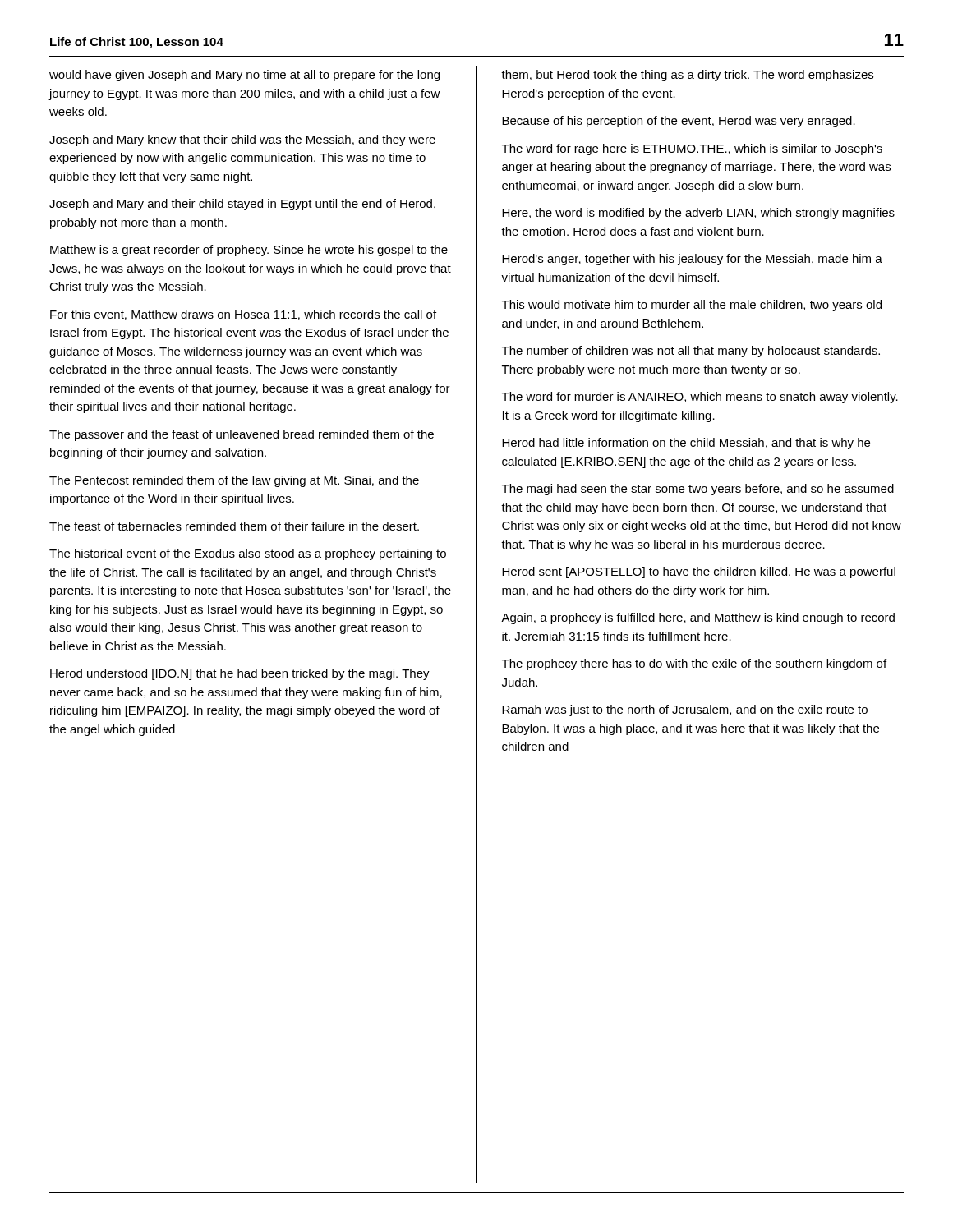Locate the text block with the text "them, but Herod took the"

point(688,84)
